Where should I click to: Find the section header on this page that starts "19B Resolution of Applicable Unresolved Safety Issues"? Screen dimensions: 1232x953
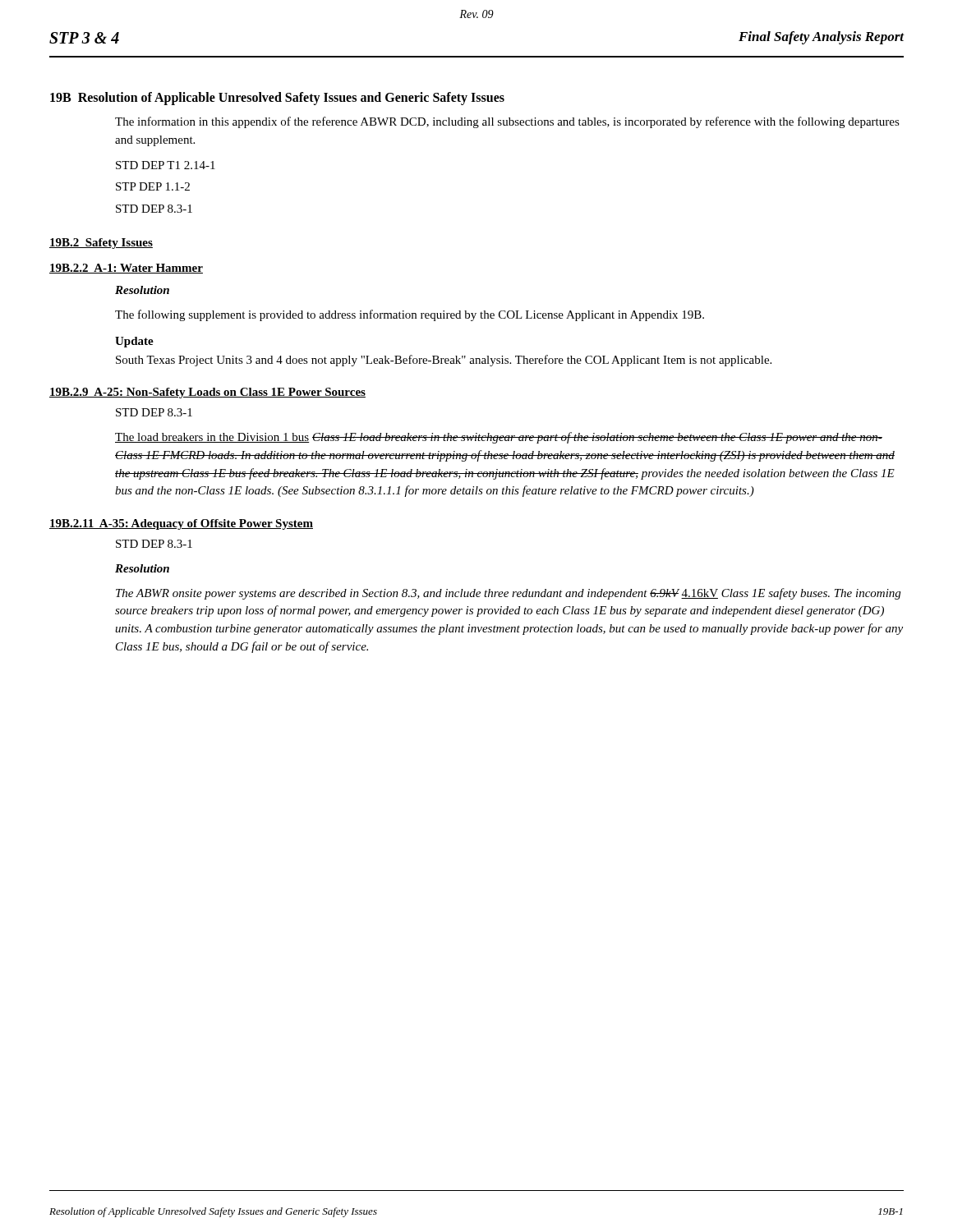pyautogui.click(x=277, y=97)
